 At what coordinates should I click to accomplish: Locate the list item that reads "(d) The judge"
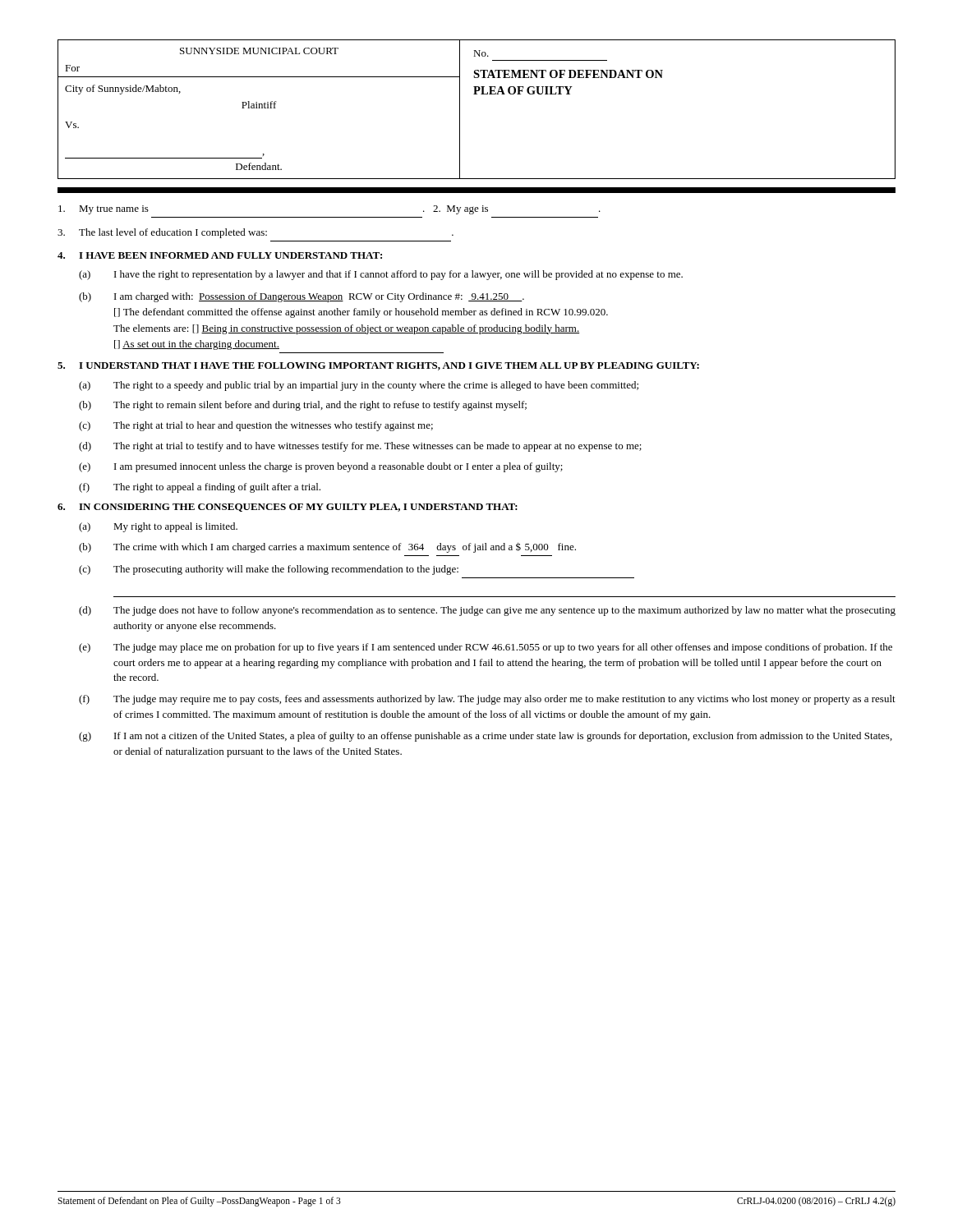tap(487, 618)
